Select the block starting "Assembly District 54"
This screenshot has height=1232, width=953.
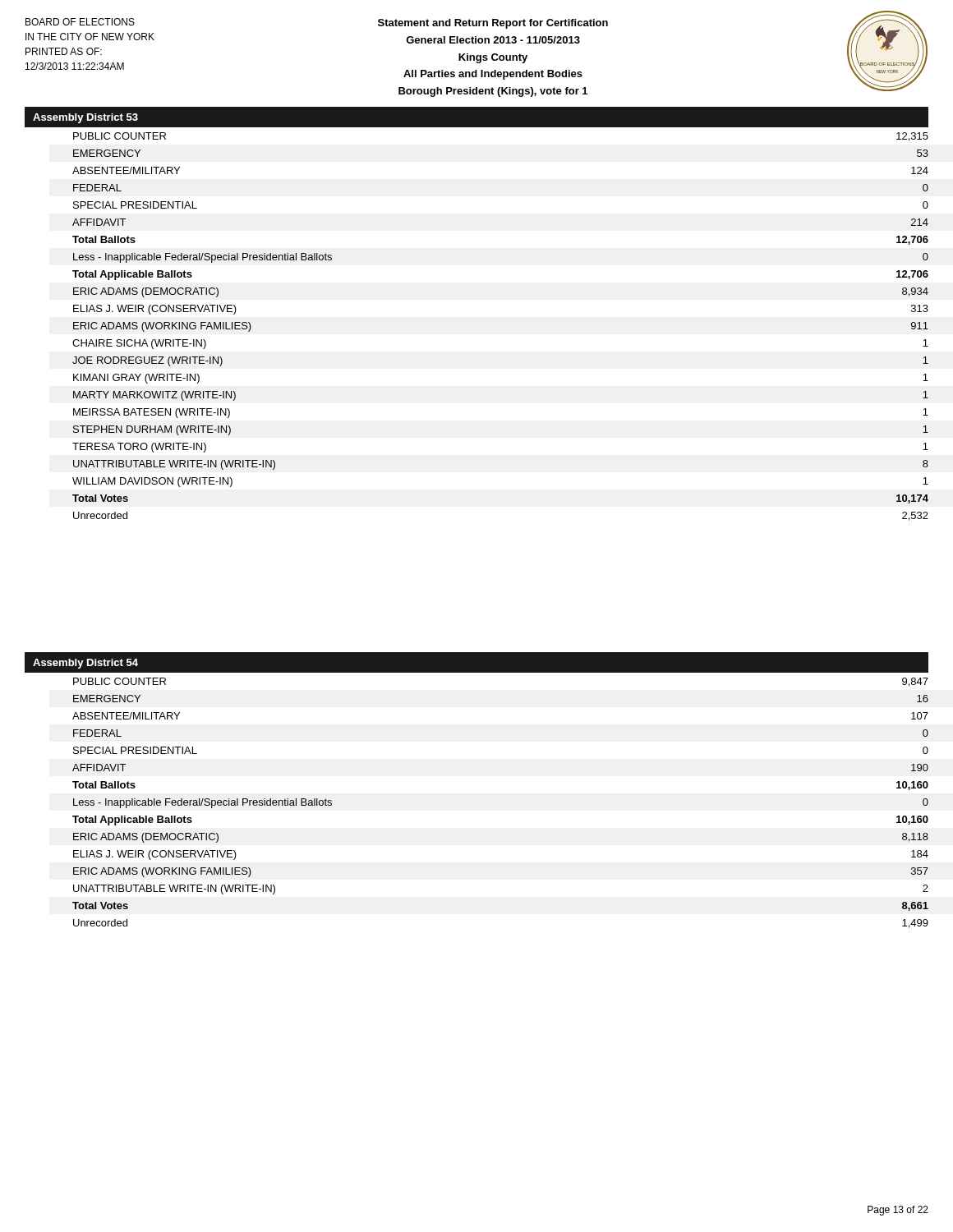click(85, 662)
